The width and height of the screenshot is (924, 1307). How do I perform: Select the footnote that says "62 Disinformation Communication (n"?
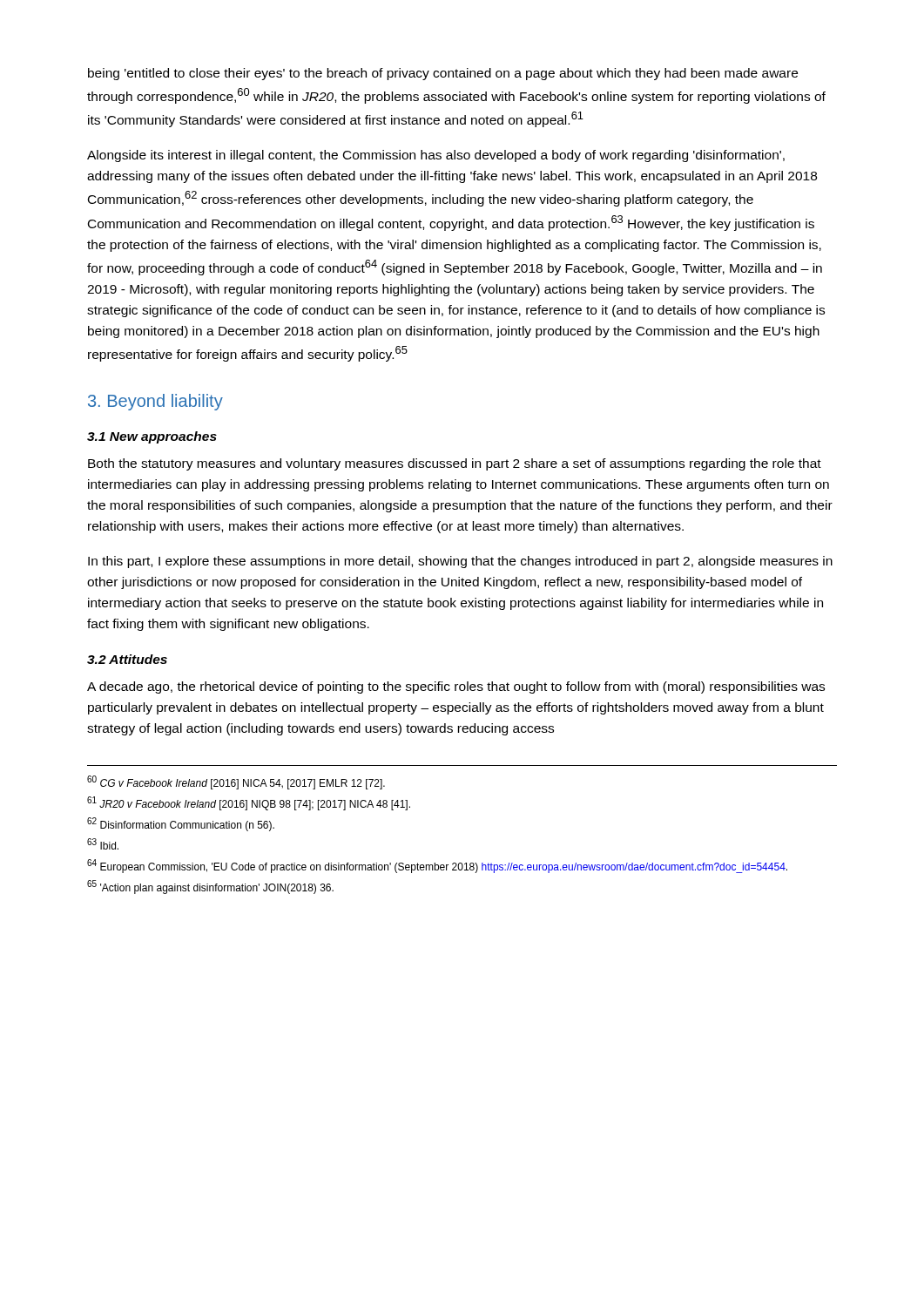coord(181,824)
